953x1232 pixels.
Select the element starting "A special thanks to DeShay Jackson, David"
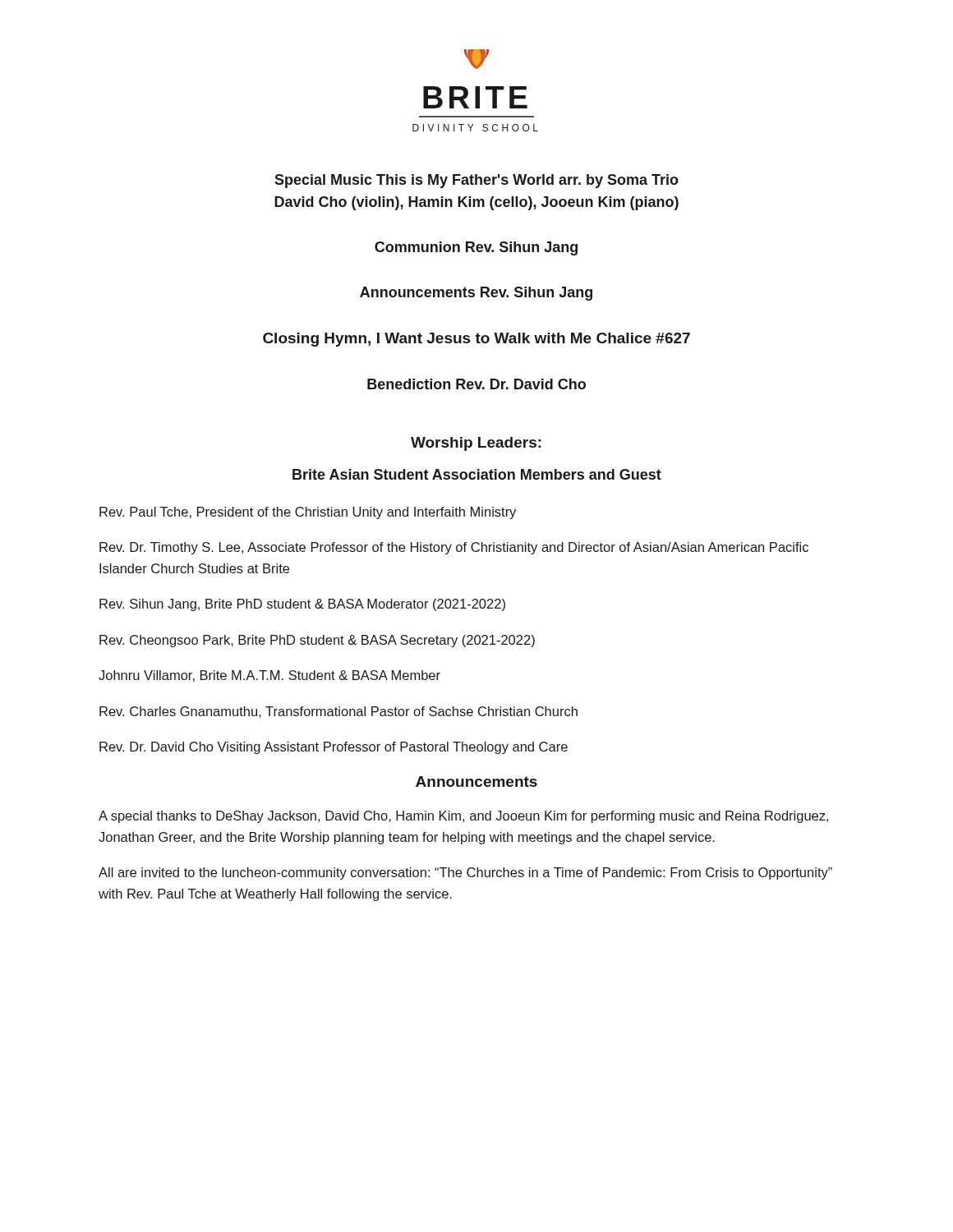pyautogui.click(x=464, y=826)
